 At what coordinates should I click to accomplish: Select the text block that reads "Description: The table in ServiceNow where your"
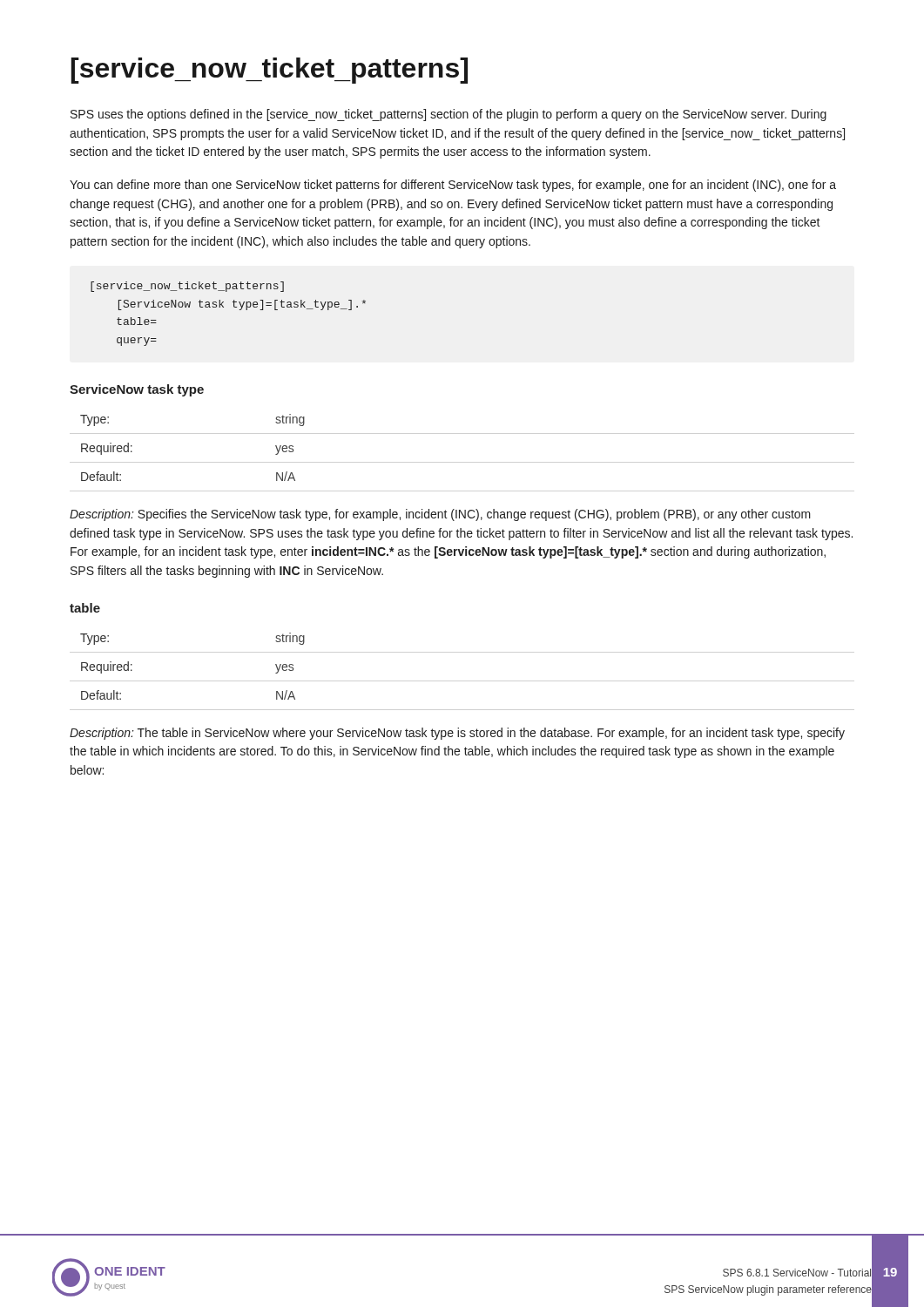(x=457, y=752)
